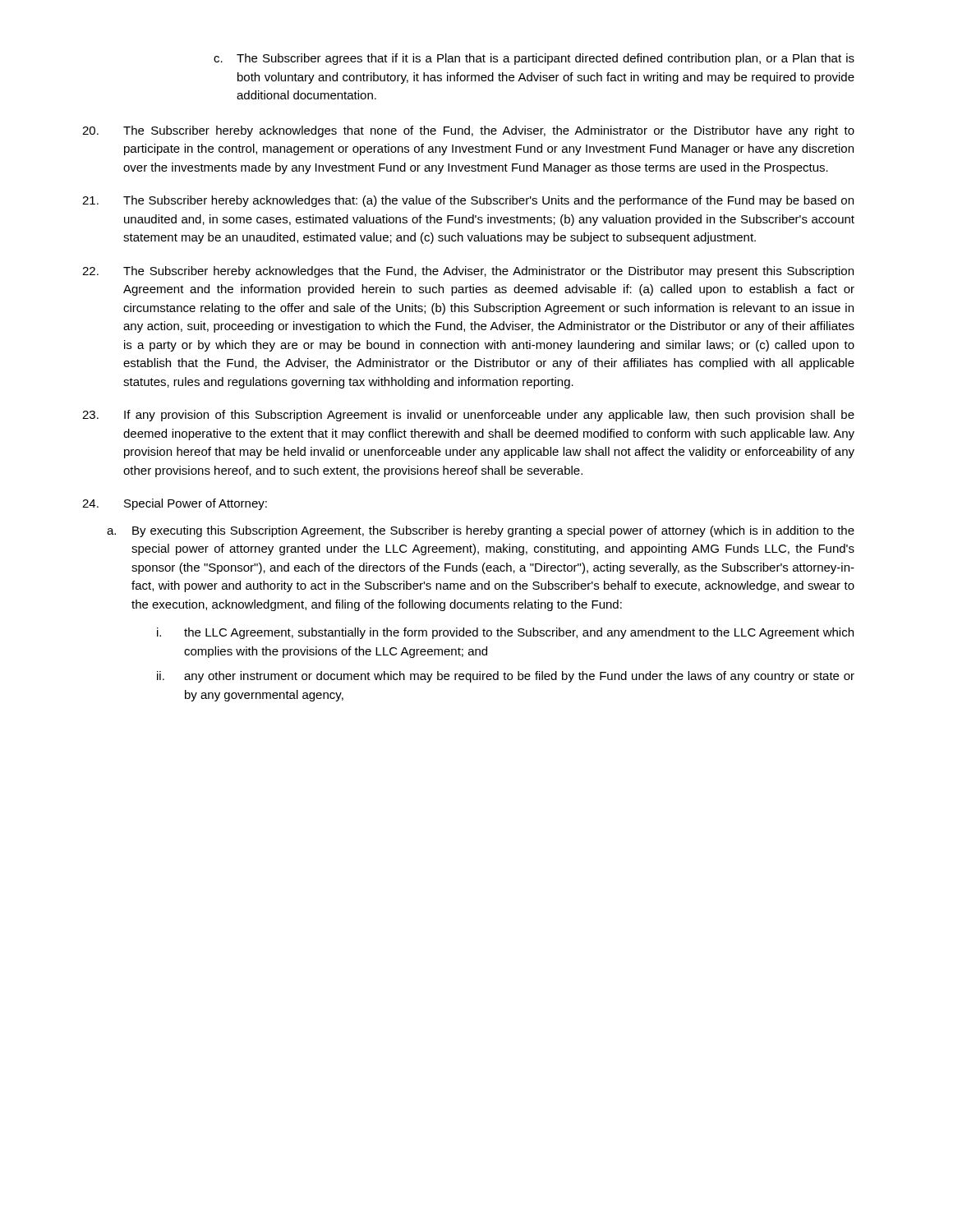Point to the block beginning "23. If any provision of this Subscription Agreement"
The height and width of the screenshot is (1232, 953).
click(468, 443)
